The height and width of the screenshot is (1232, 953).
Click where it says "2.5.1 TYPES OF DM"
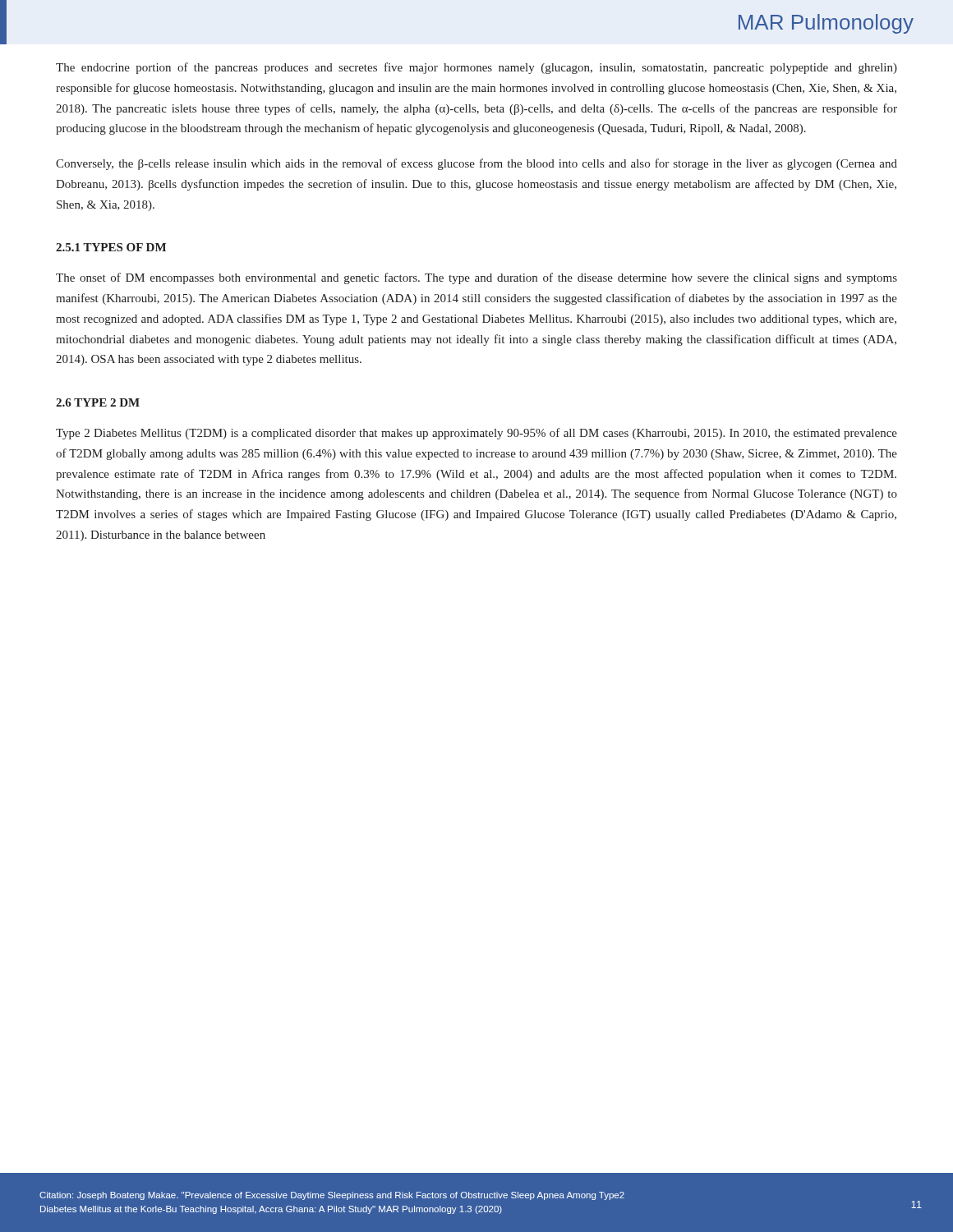pyautogui.click(x=111, y=247)
